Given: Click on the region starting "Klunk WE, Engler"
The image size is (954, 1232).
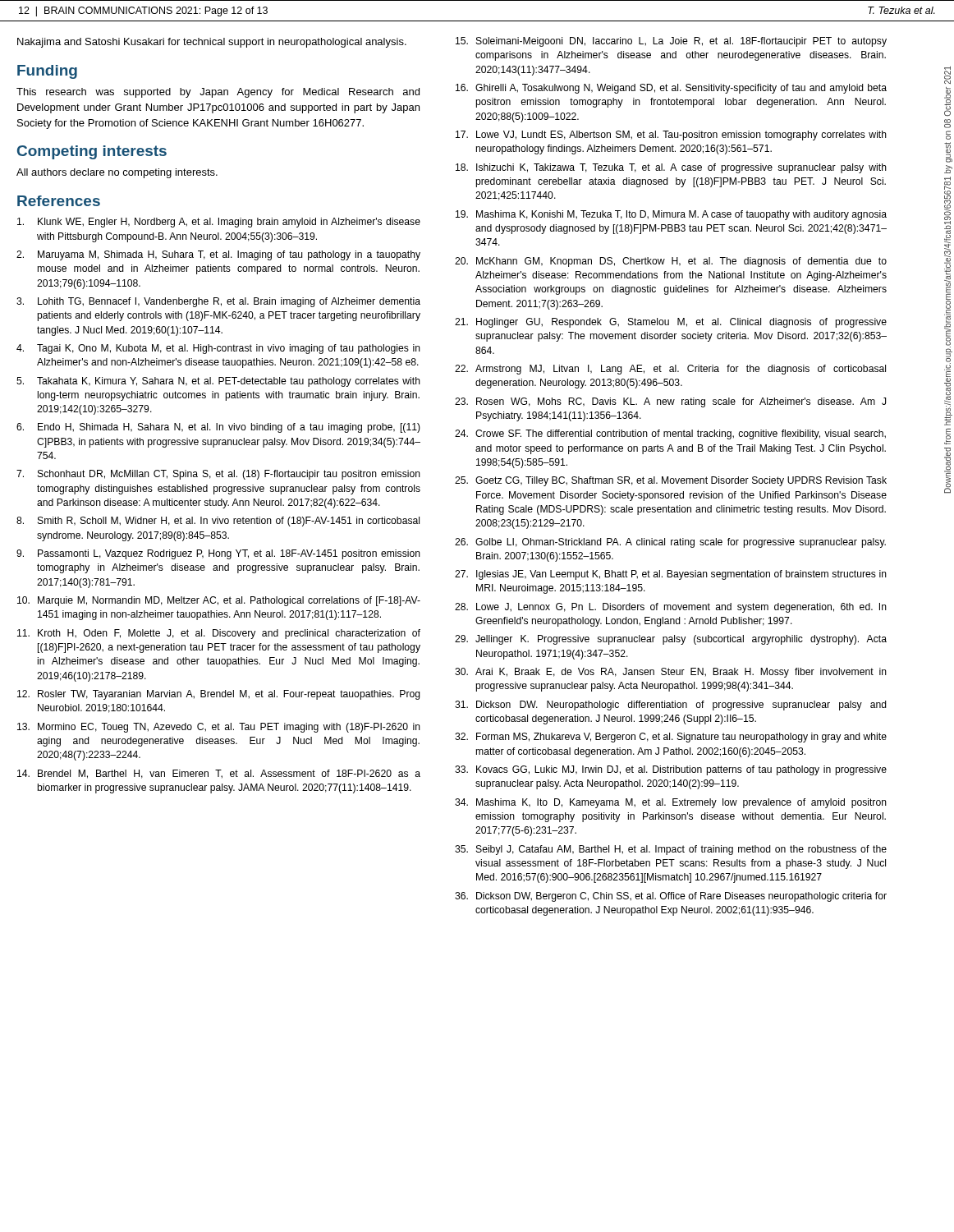Looking at the screenshot, I should [218, 230].
